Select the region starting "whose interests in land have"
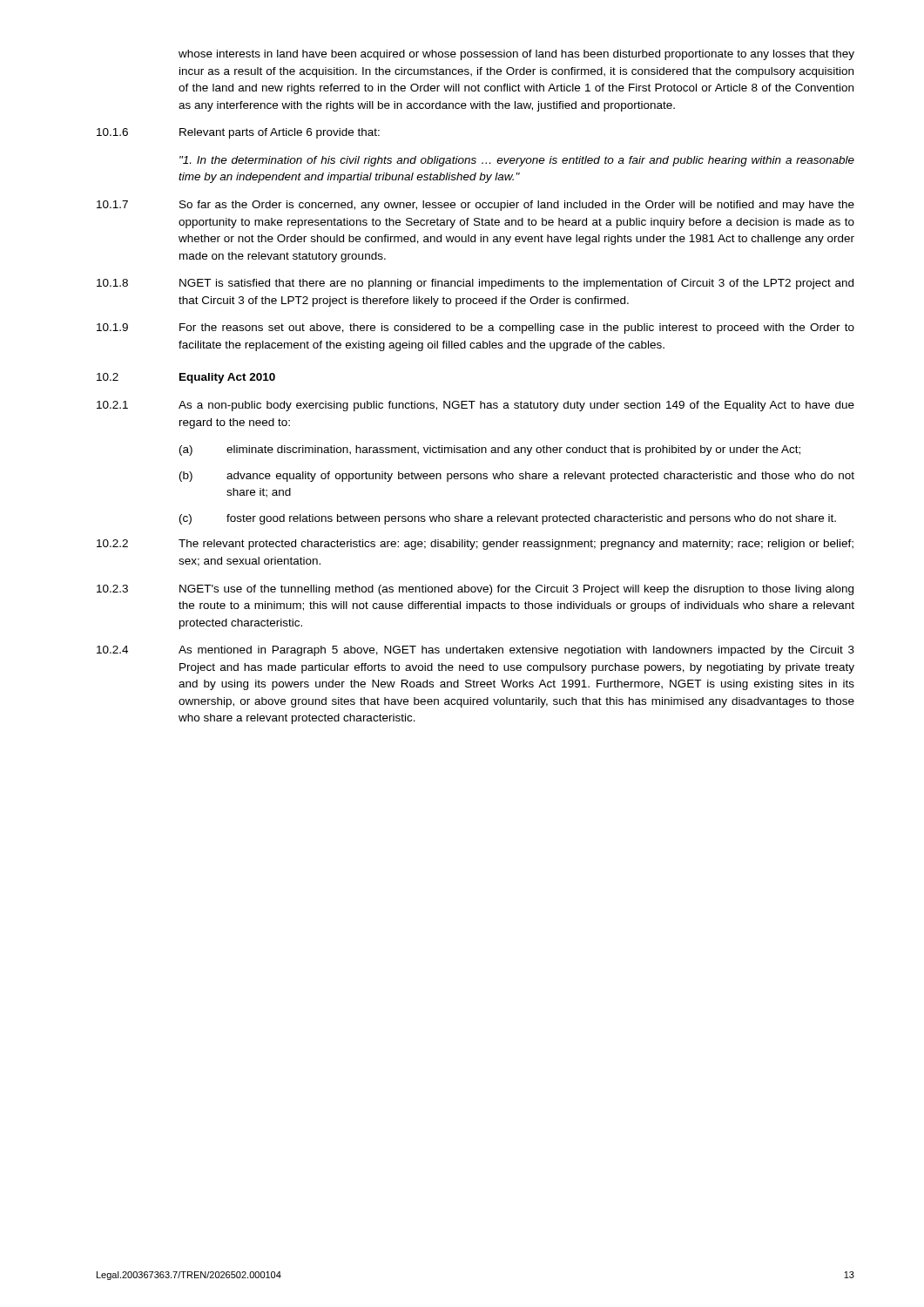This screenshot has width=924, height=1307. coord(516,79)
